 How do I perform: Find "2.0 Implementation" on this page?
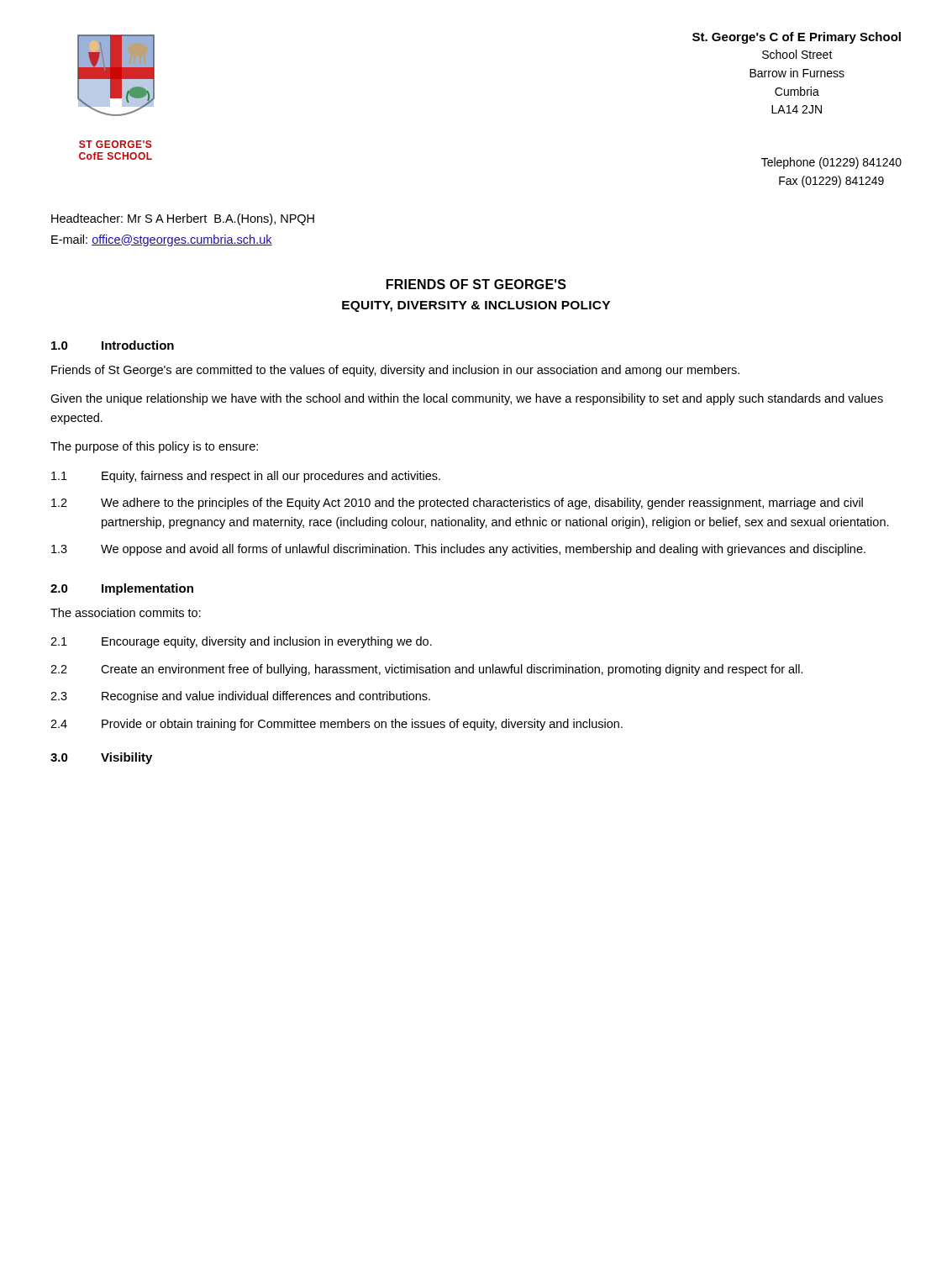122,588
